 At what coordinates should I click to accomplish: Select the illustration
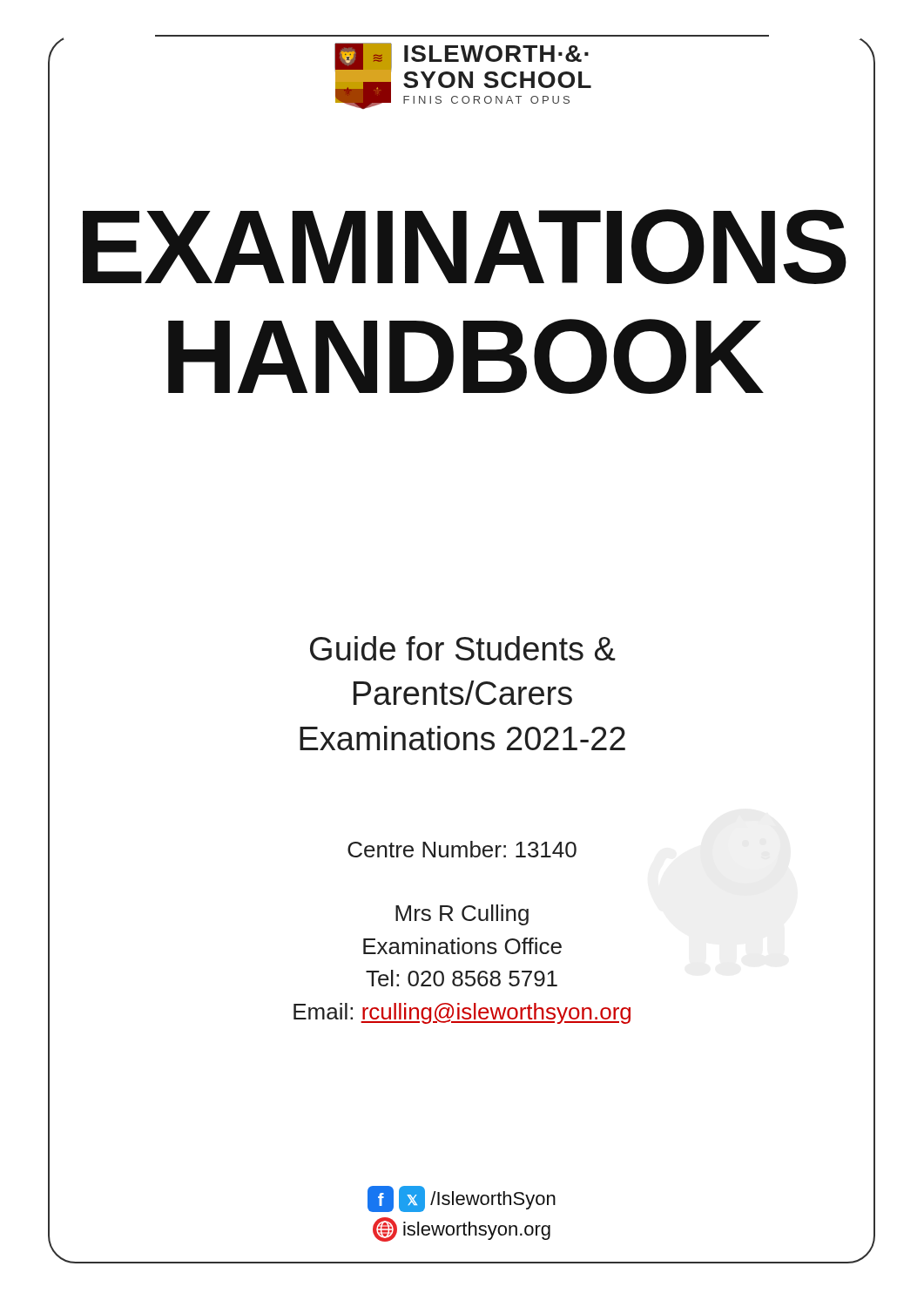(715, 880)
